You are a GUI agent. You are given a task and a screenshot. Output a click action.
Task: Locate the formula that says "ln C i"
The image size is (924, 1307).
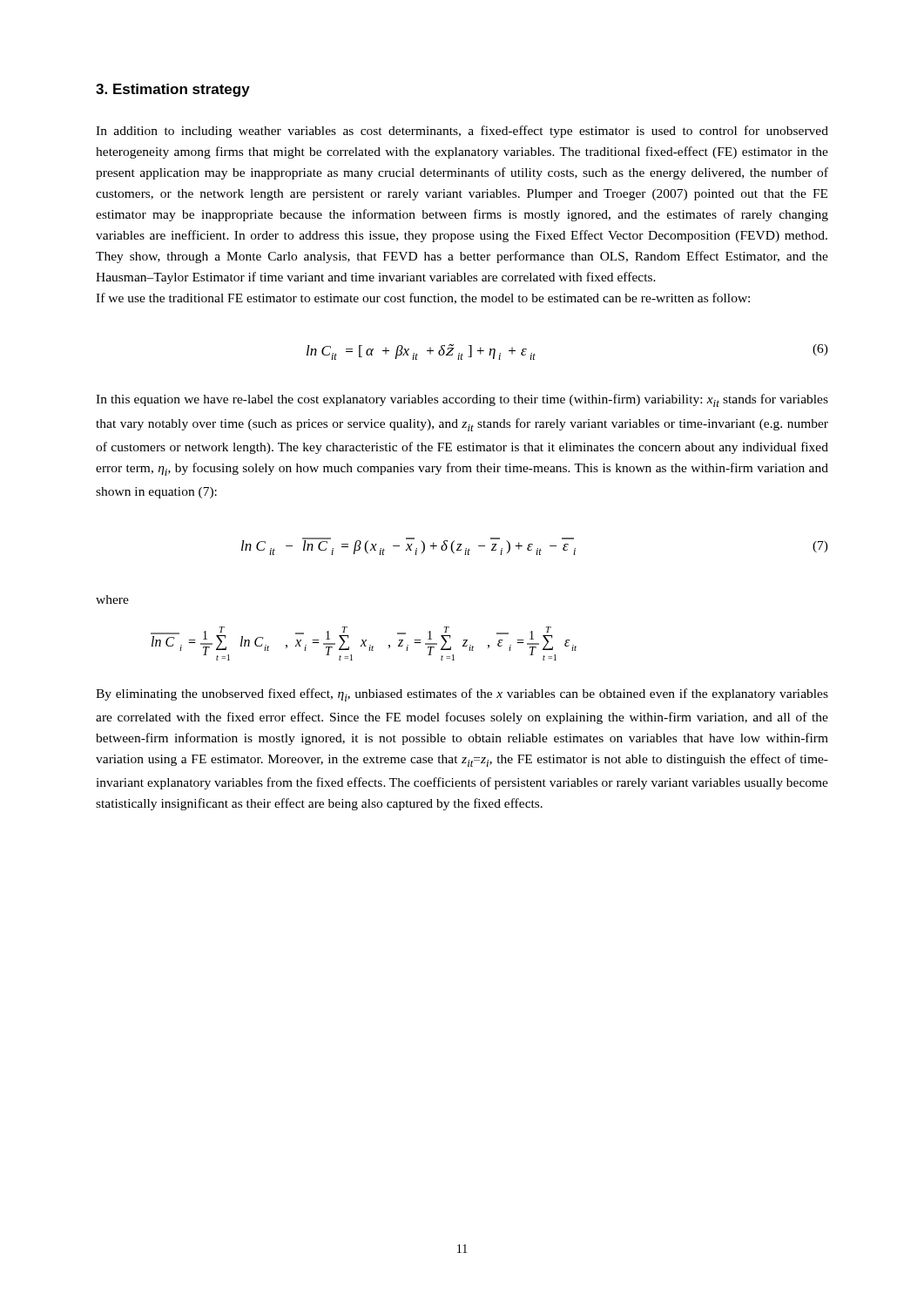tap(462, 642)
